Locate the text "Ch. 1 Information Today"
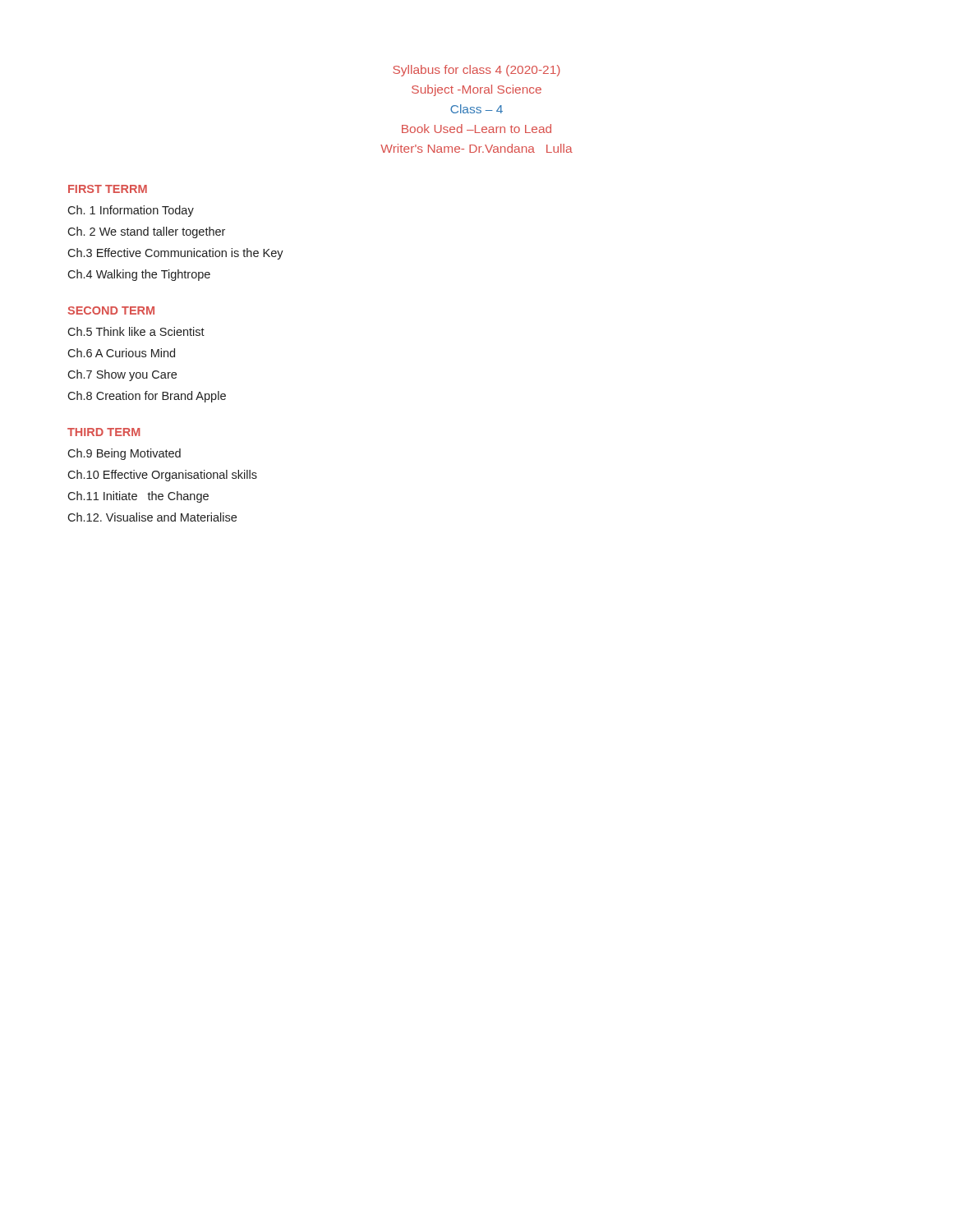This screenshot has height=1232, width=953. coord(131,210)
